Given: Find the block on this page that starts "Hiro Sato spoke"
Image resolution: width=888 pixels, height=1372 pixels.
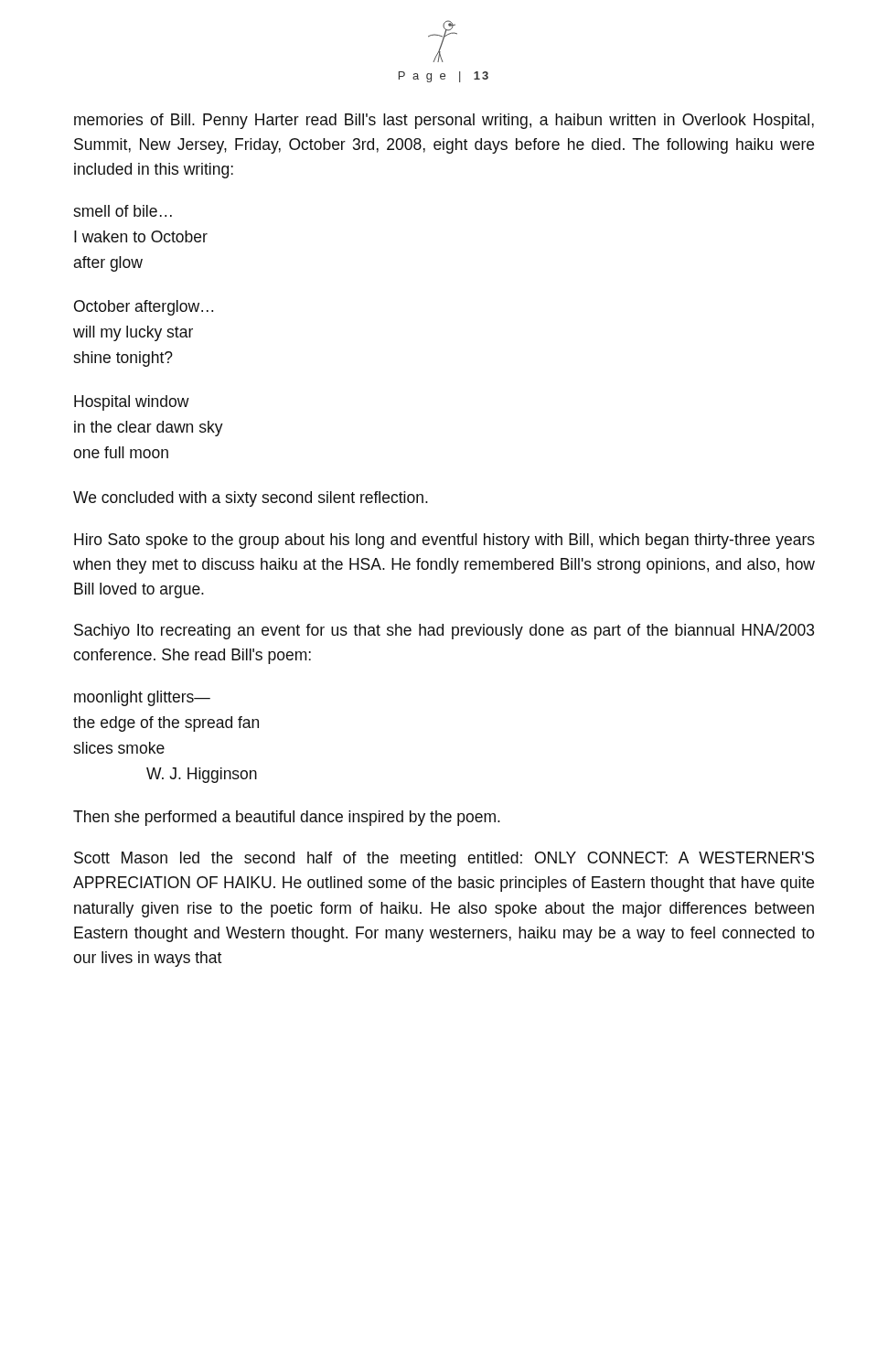Looking at the screenshot, I should coord(444,564).
